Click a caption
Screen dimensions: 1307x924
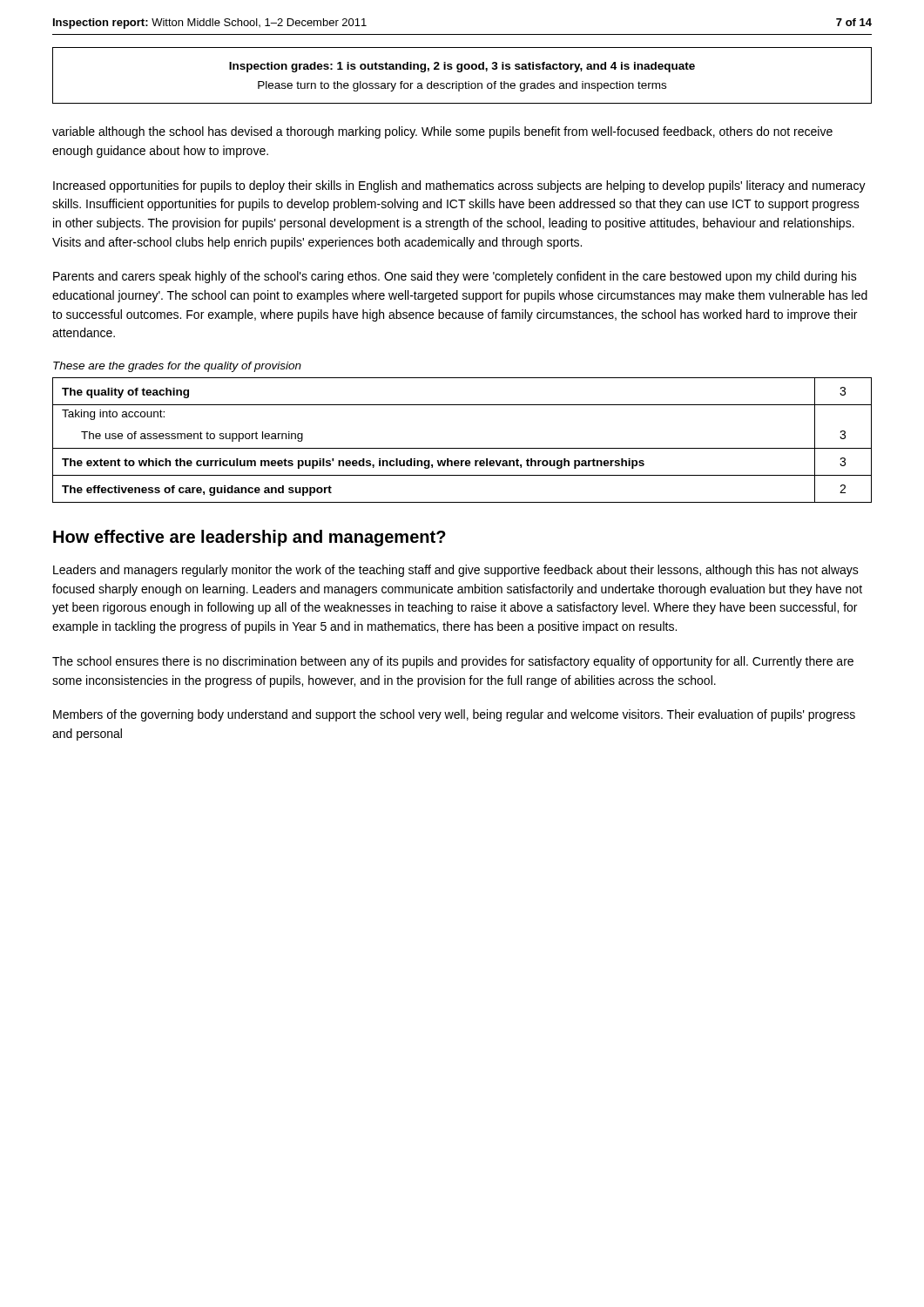[177, 366]
